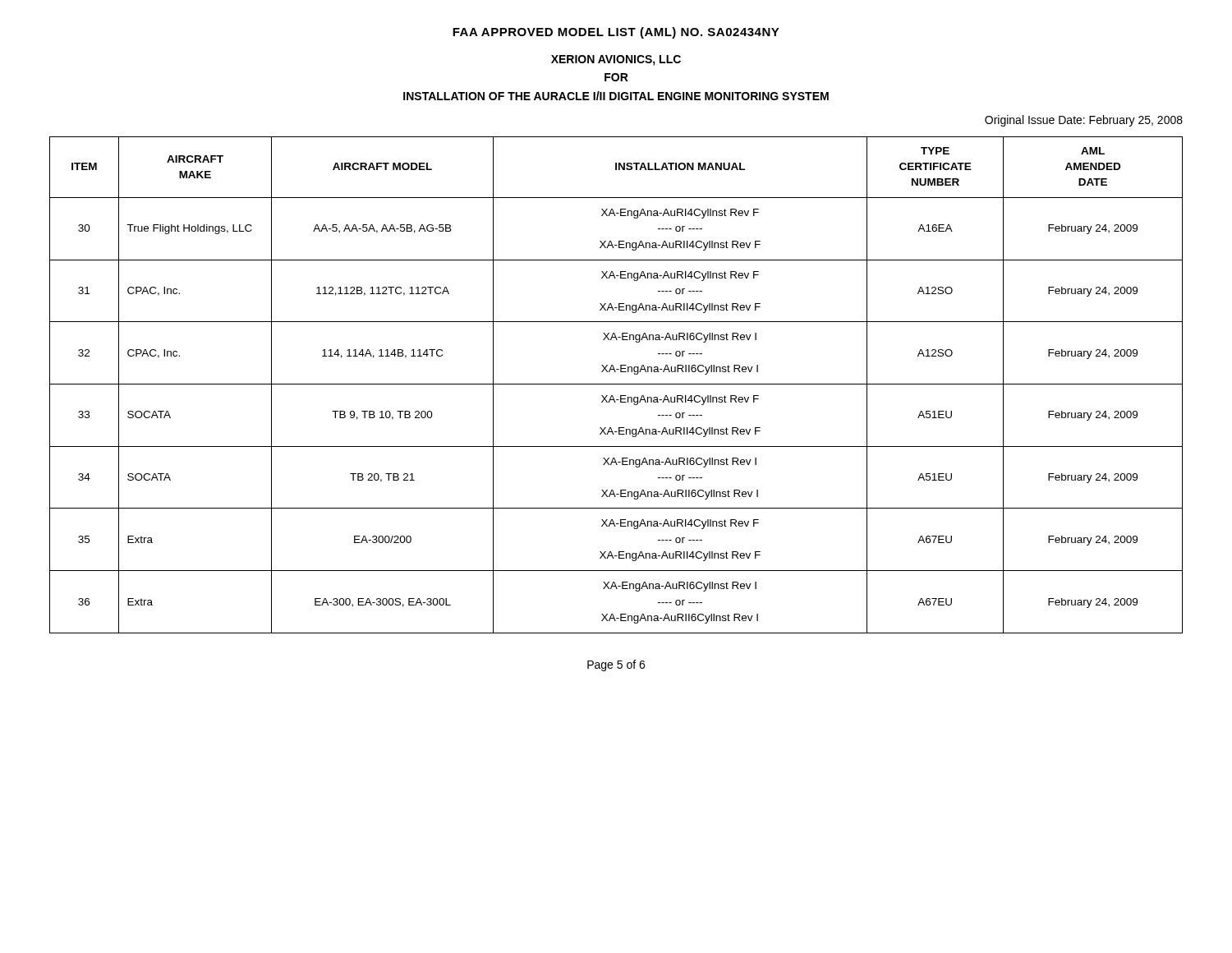The height and width of the screenshot is (953, 1232).
Task: Select a table
Action: [616, 385]
